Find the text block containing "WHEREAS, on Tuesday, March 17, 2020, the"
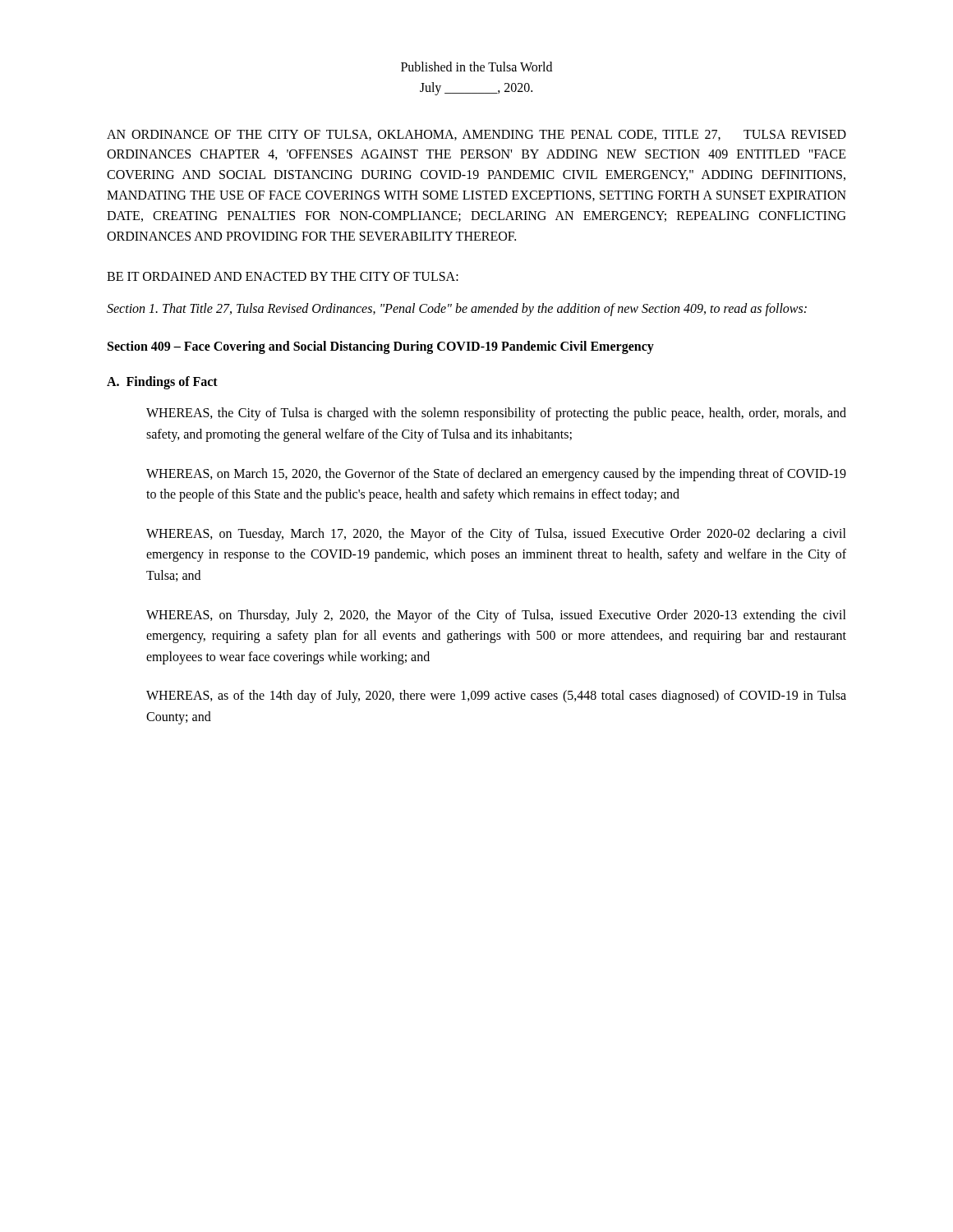 click(496, 554)
